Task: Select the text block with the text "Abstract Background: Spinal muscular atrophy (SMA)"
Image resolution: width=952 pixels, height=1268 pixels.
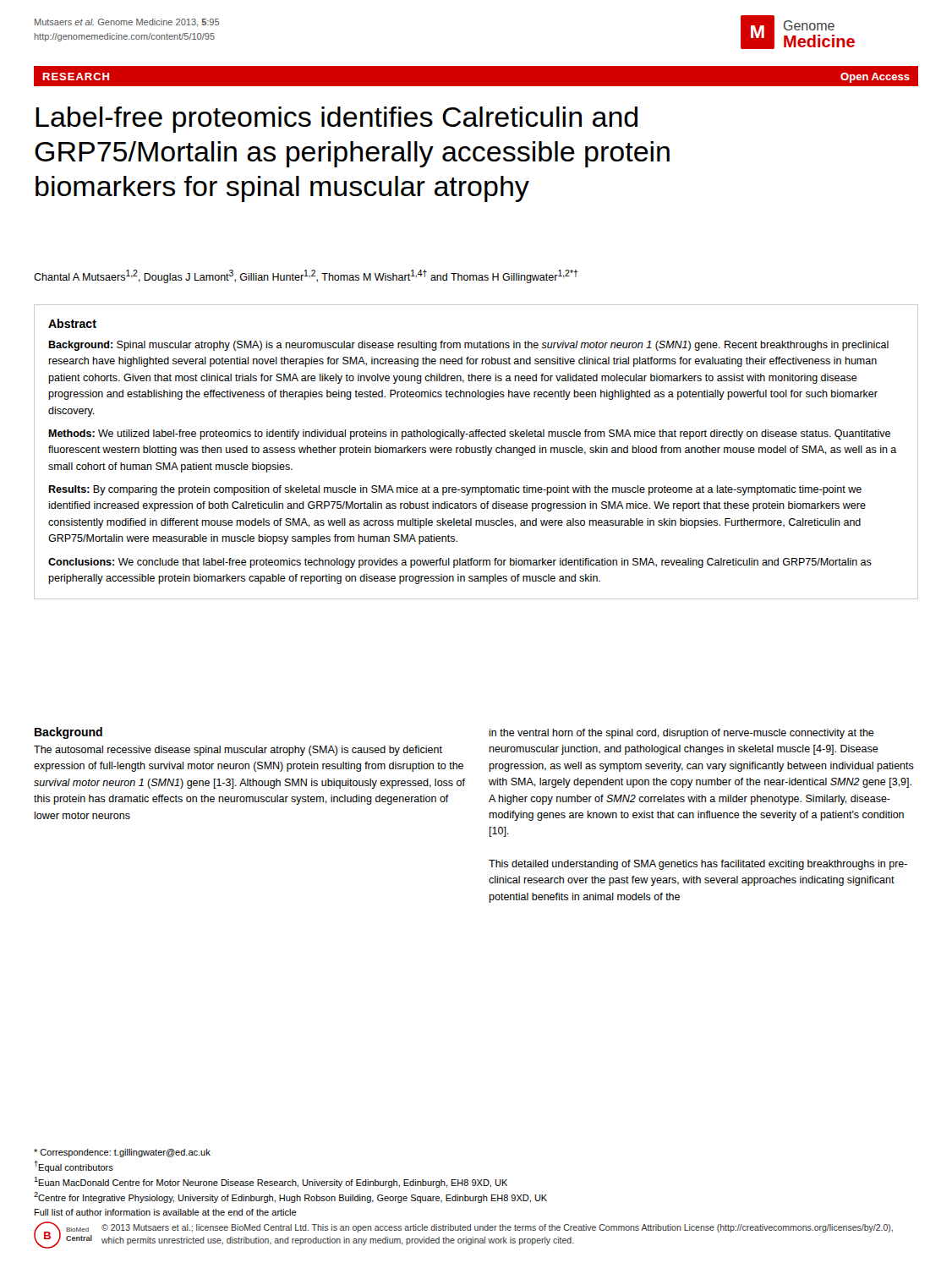Action: (476, 452)
